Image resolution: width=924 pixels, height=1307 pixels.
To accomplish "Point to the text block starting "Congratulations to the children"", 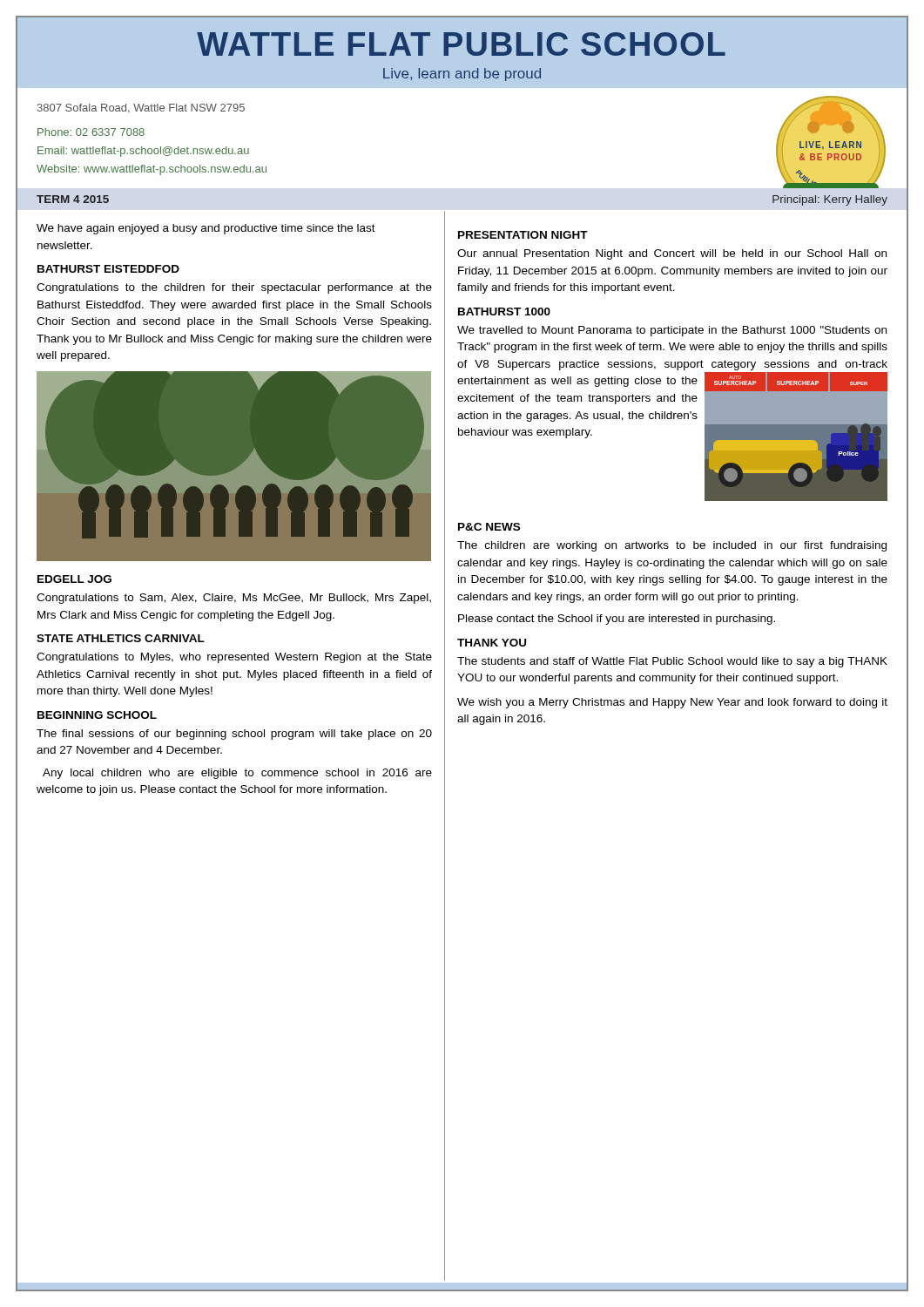I will click(234, 321).
